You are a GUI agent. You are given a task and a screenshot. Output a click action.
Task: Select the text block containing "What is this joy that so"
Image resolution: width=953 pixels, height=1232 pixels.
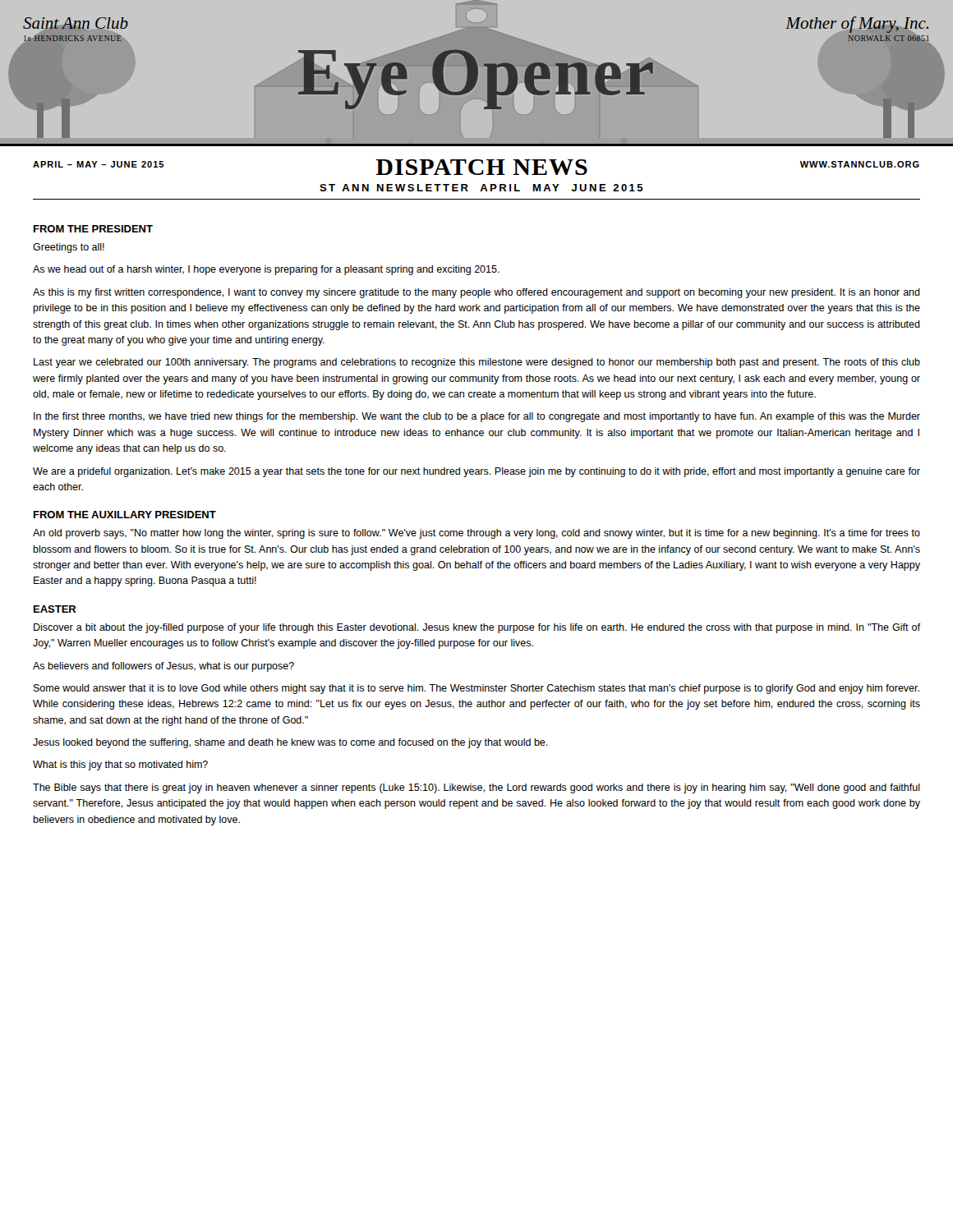point(120,765)
